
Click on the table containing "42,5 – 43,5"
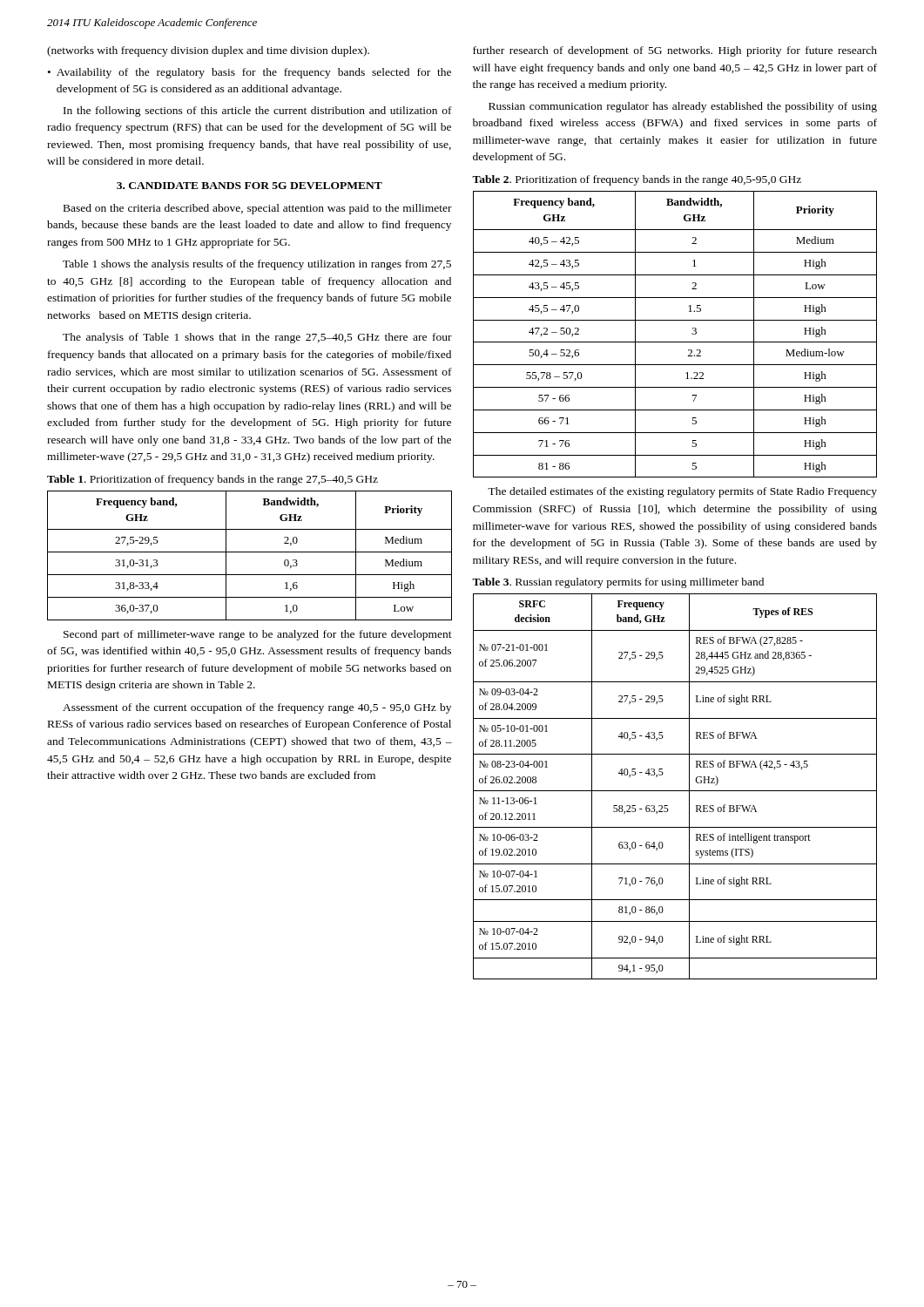point(675,334)
